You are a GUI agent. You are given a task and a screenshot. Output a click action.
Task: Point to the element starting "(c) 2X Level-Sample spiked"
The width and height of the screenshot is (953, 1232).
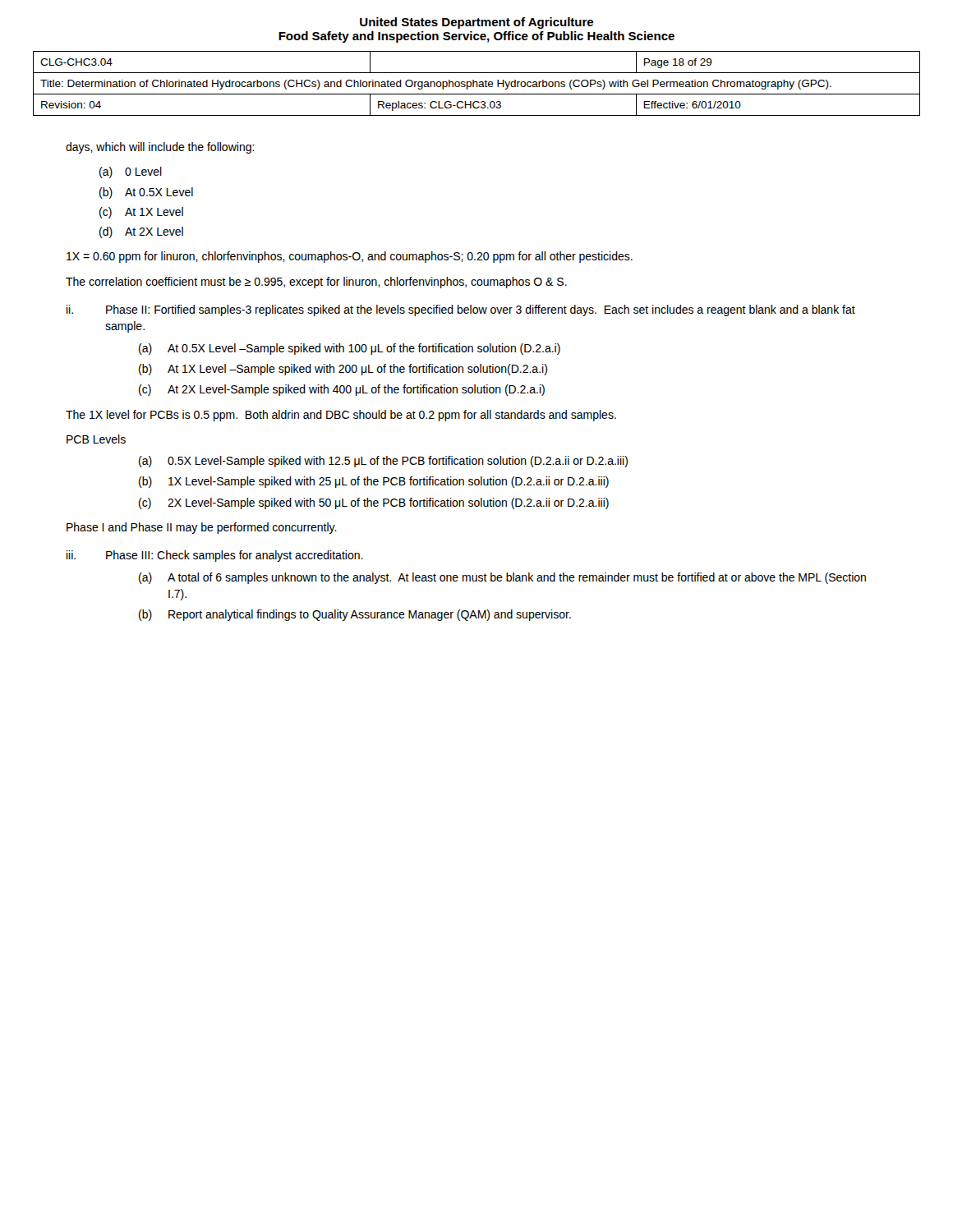pyautogui.click(x=374, y=503)
